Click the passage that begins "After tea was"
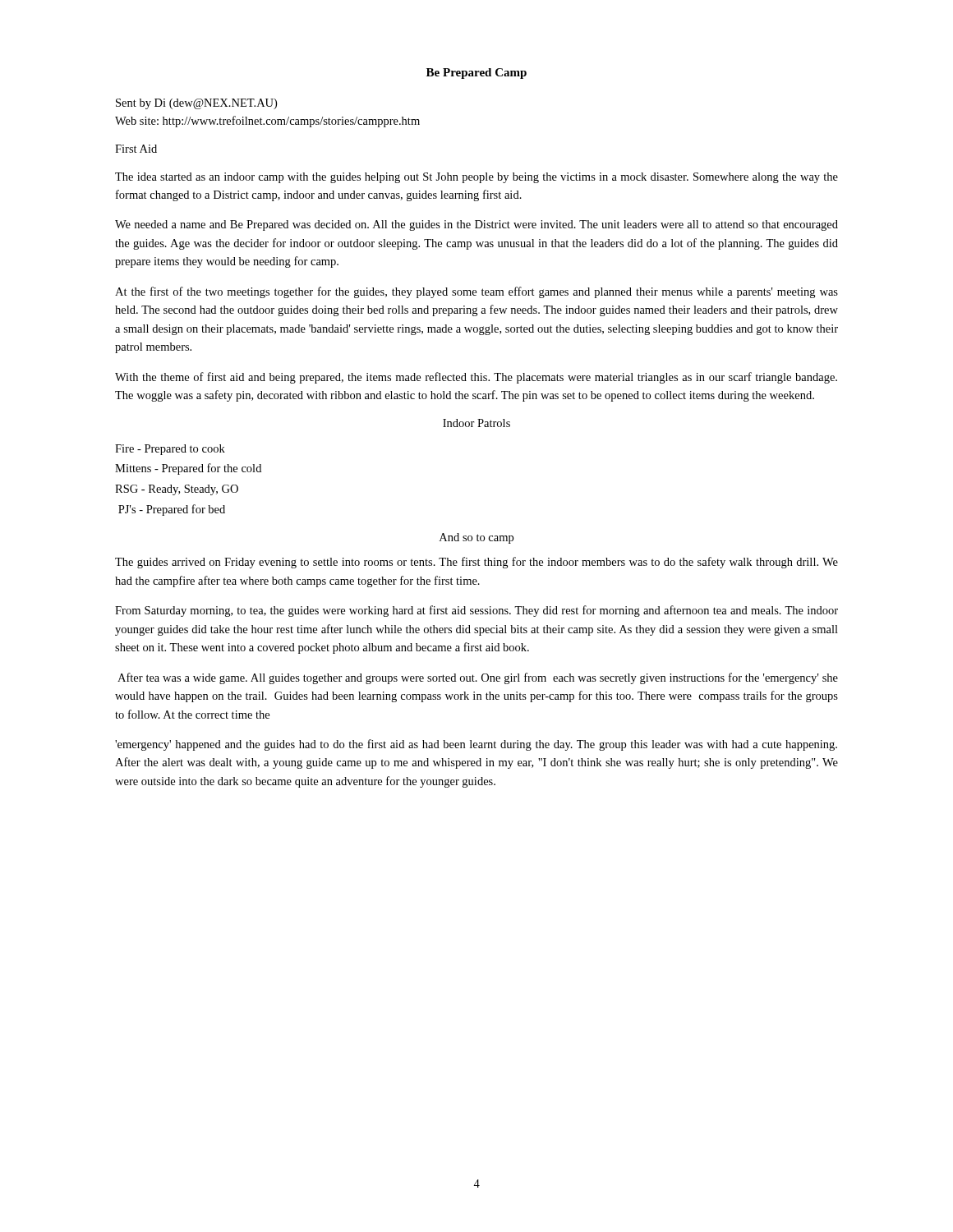 (x=476, y=696)
